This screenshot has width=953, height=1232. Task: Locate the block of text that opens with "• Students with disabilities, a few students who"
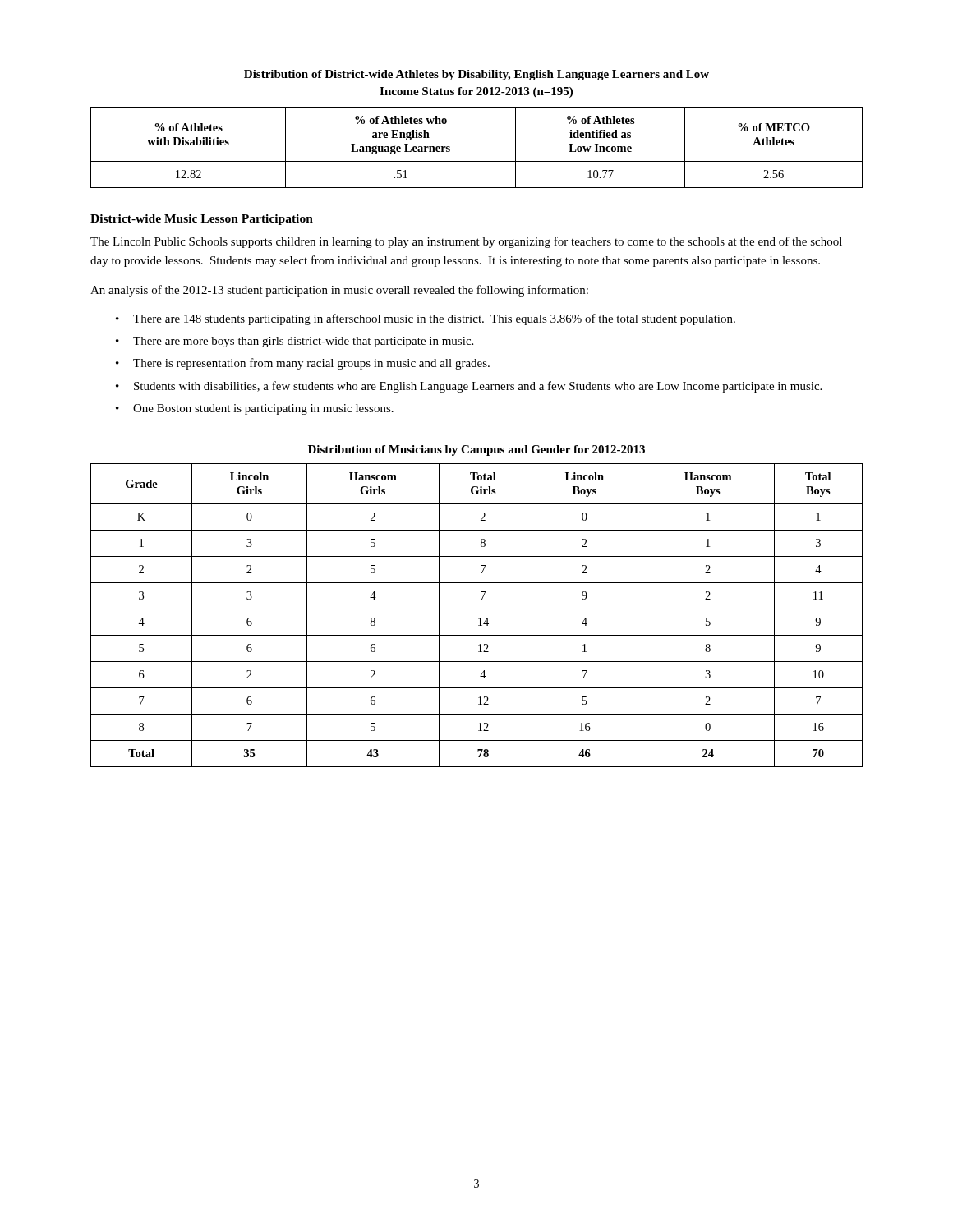tap(469, 386)
